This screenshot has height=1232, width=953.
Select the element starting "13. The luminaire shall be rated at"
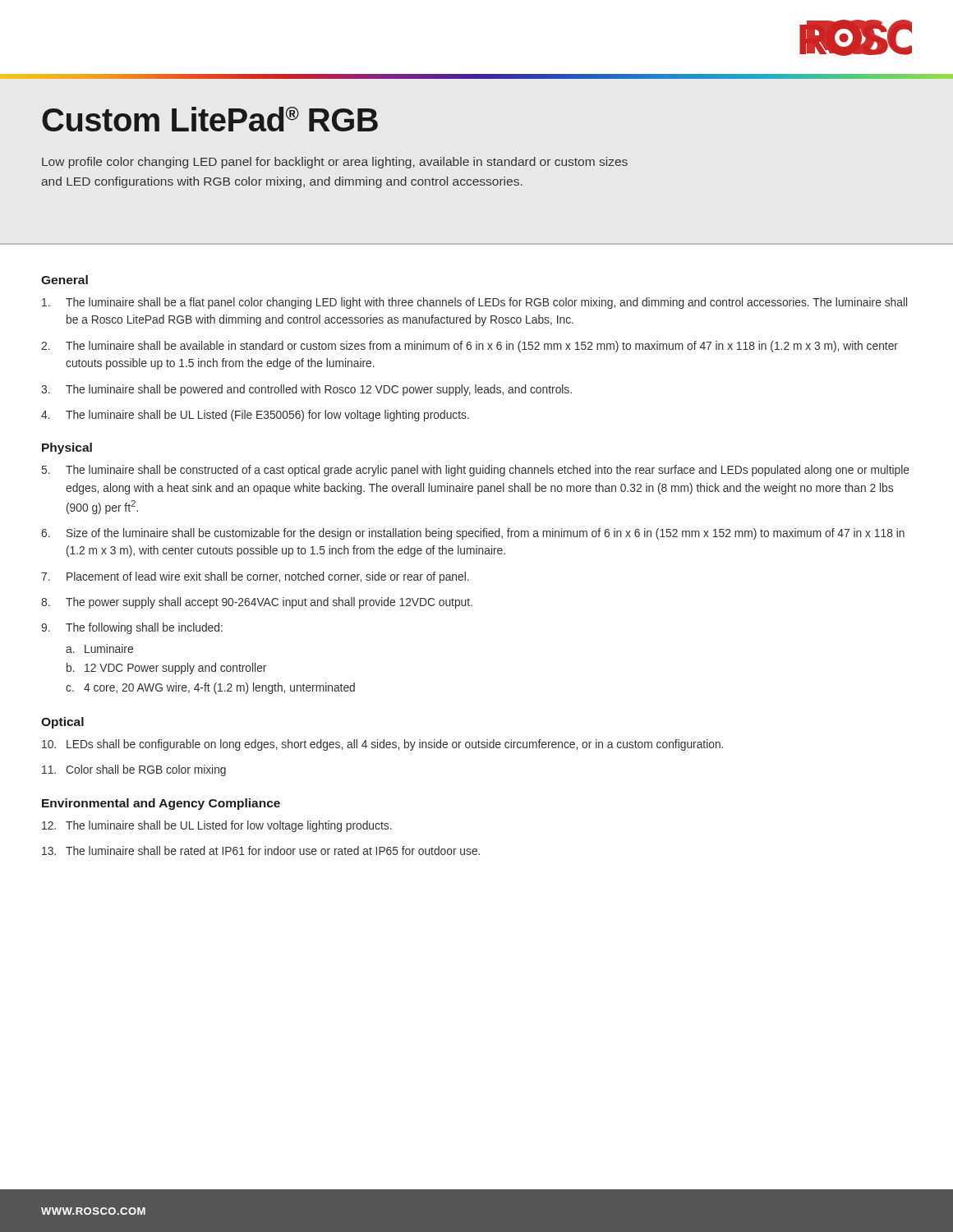pyautogui.click(x=261, y=852)
